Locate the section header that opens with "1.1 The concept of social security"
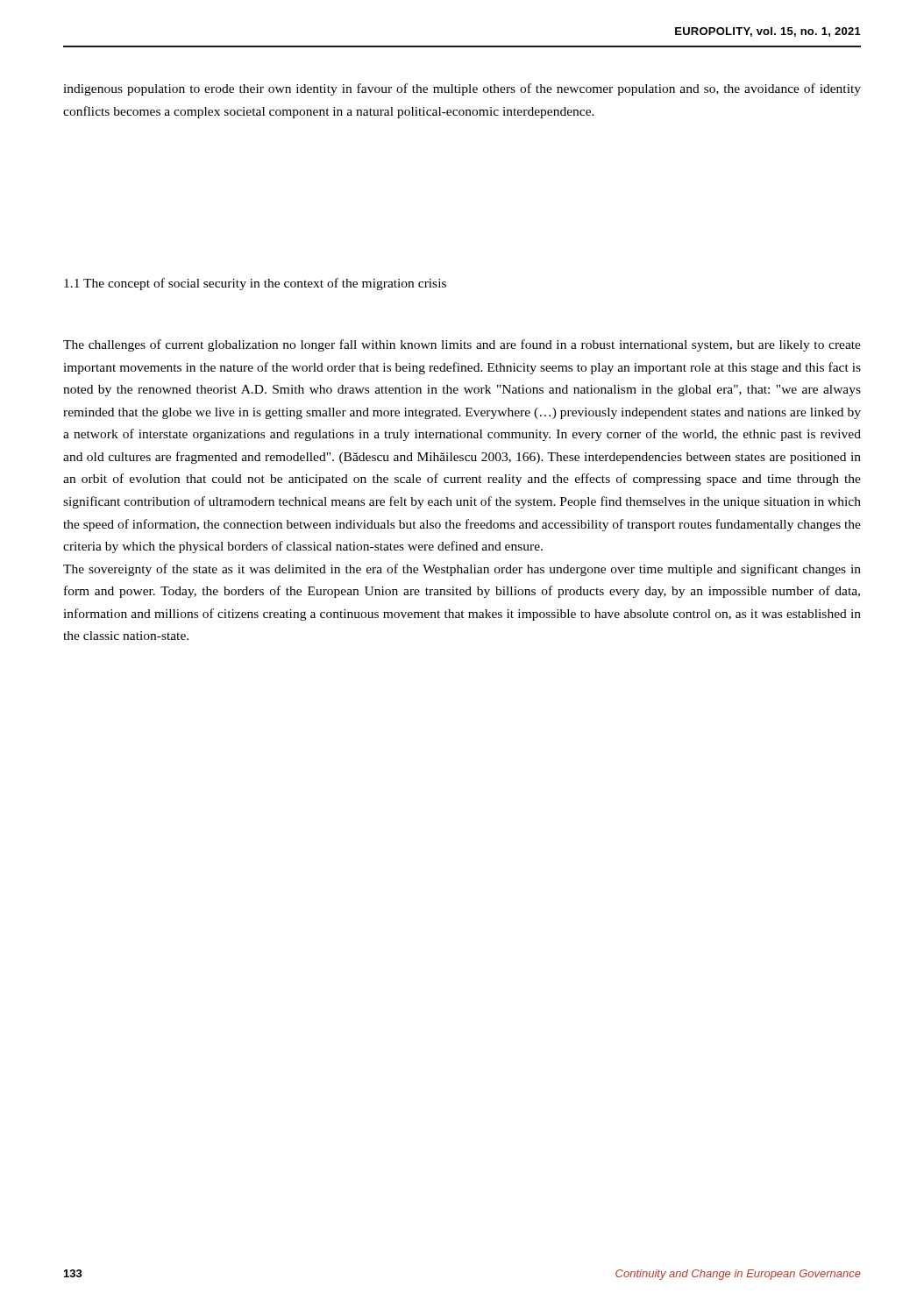 pos(255,283)
